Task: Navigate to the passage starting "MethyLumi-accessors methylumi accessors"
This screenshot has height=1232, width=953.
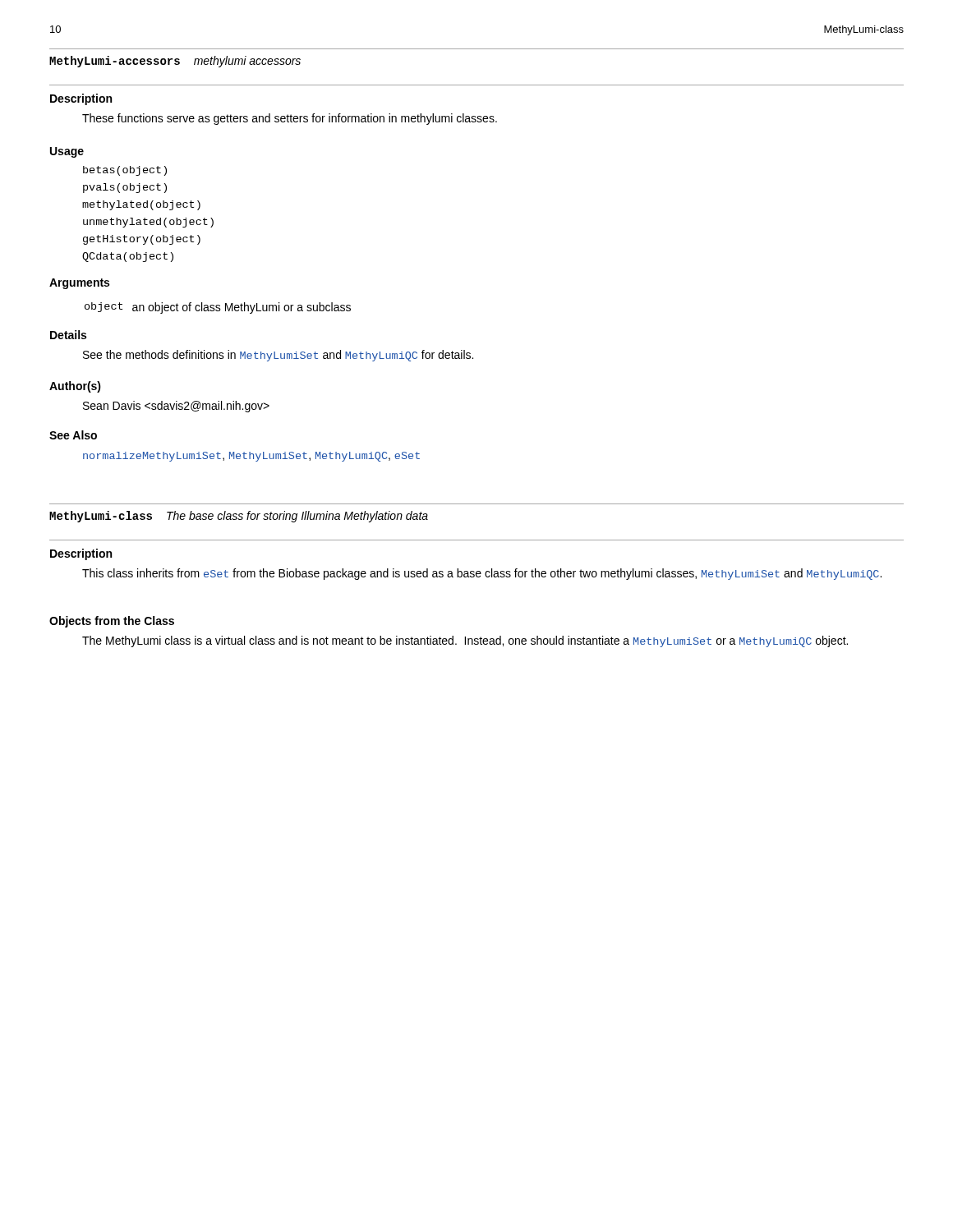Action: (x=175, y=62)
